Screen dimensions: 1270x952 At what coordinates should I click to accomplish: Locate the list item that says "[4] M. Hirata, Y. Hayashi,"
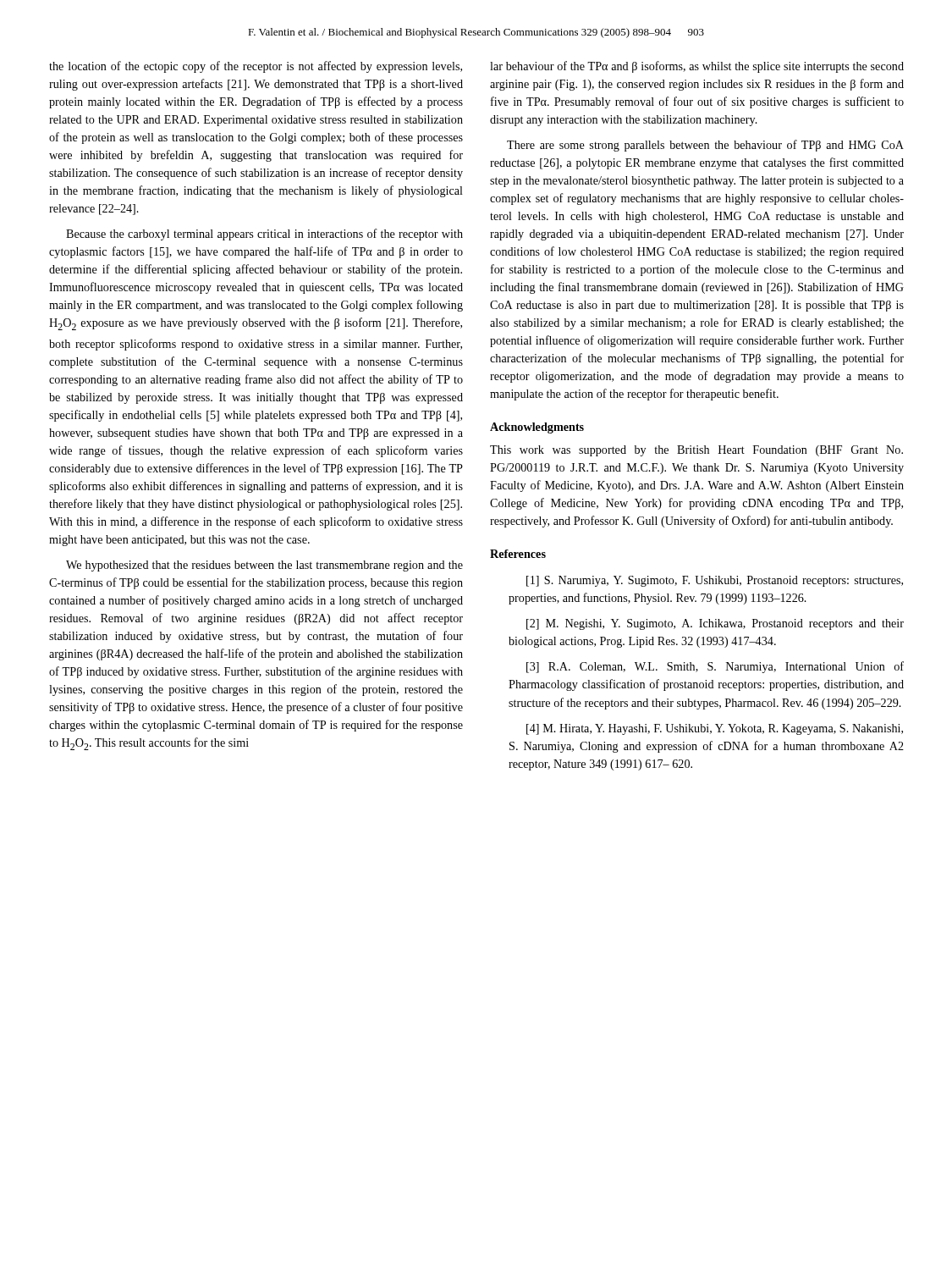pyautogui.click(x=697, y=746)
